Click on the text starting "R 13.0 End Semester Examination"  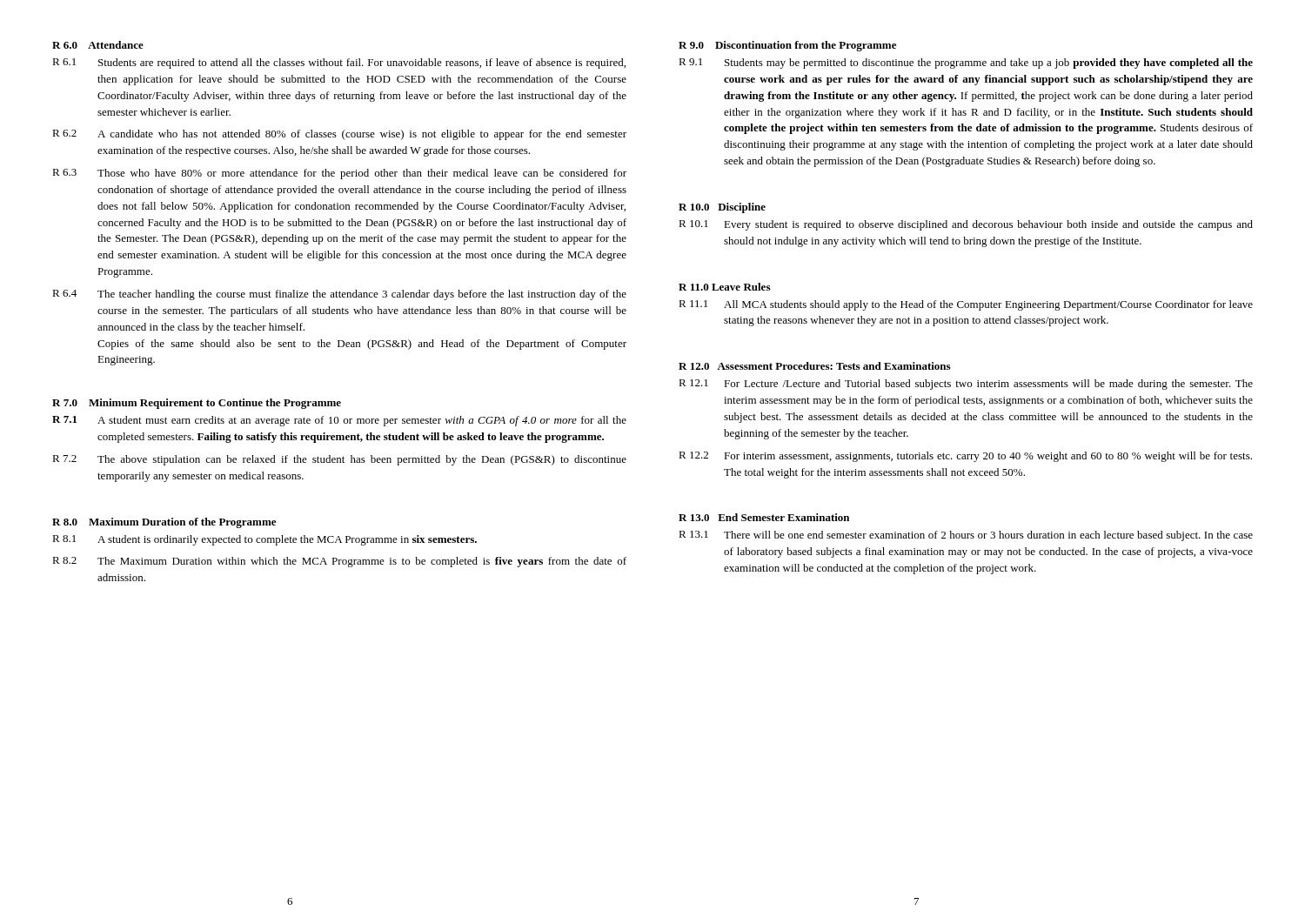(764, 518)
